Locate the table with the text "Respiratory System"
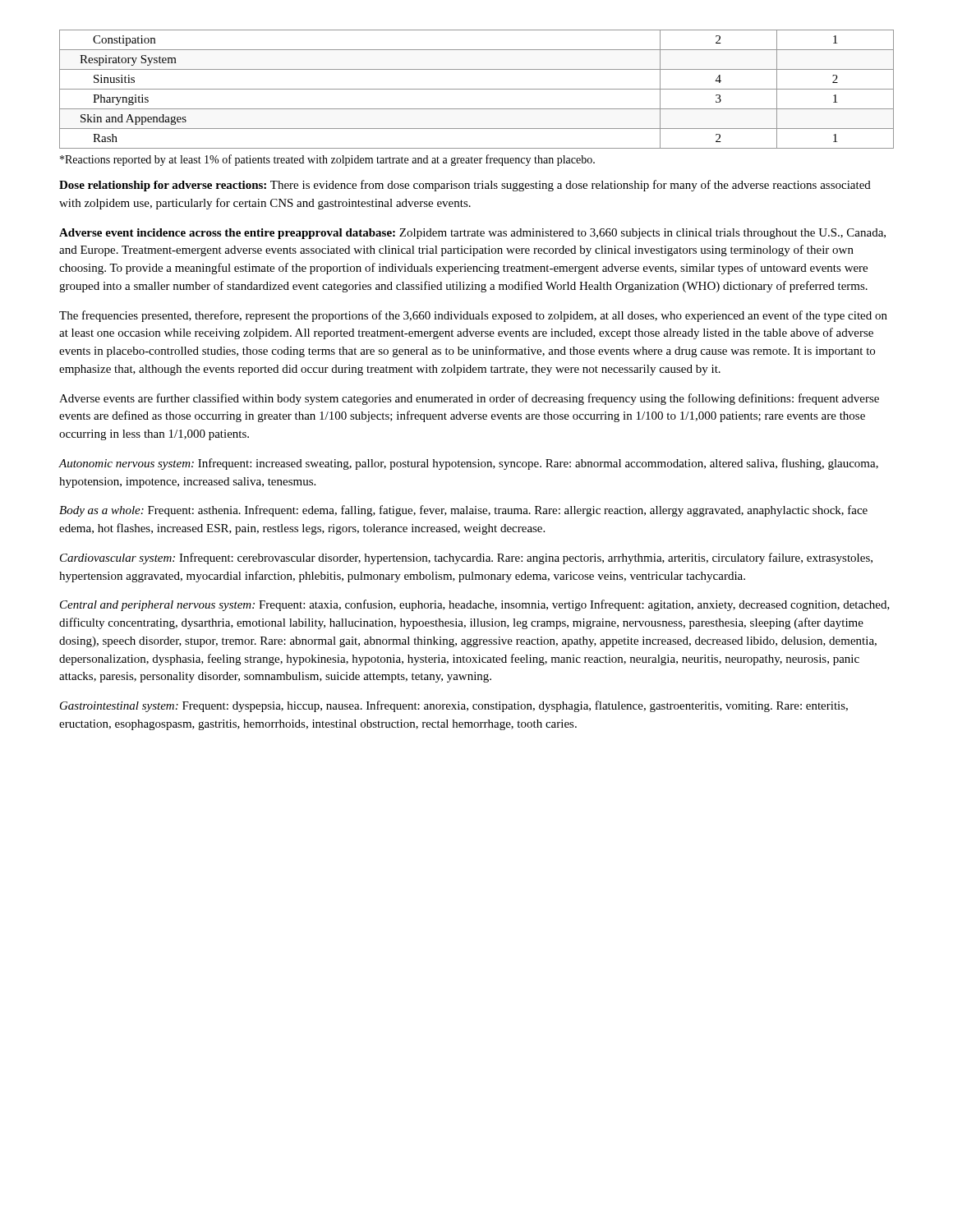 tap(476, 89)
